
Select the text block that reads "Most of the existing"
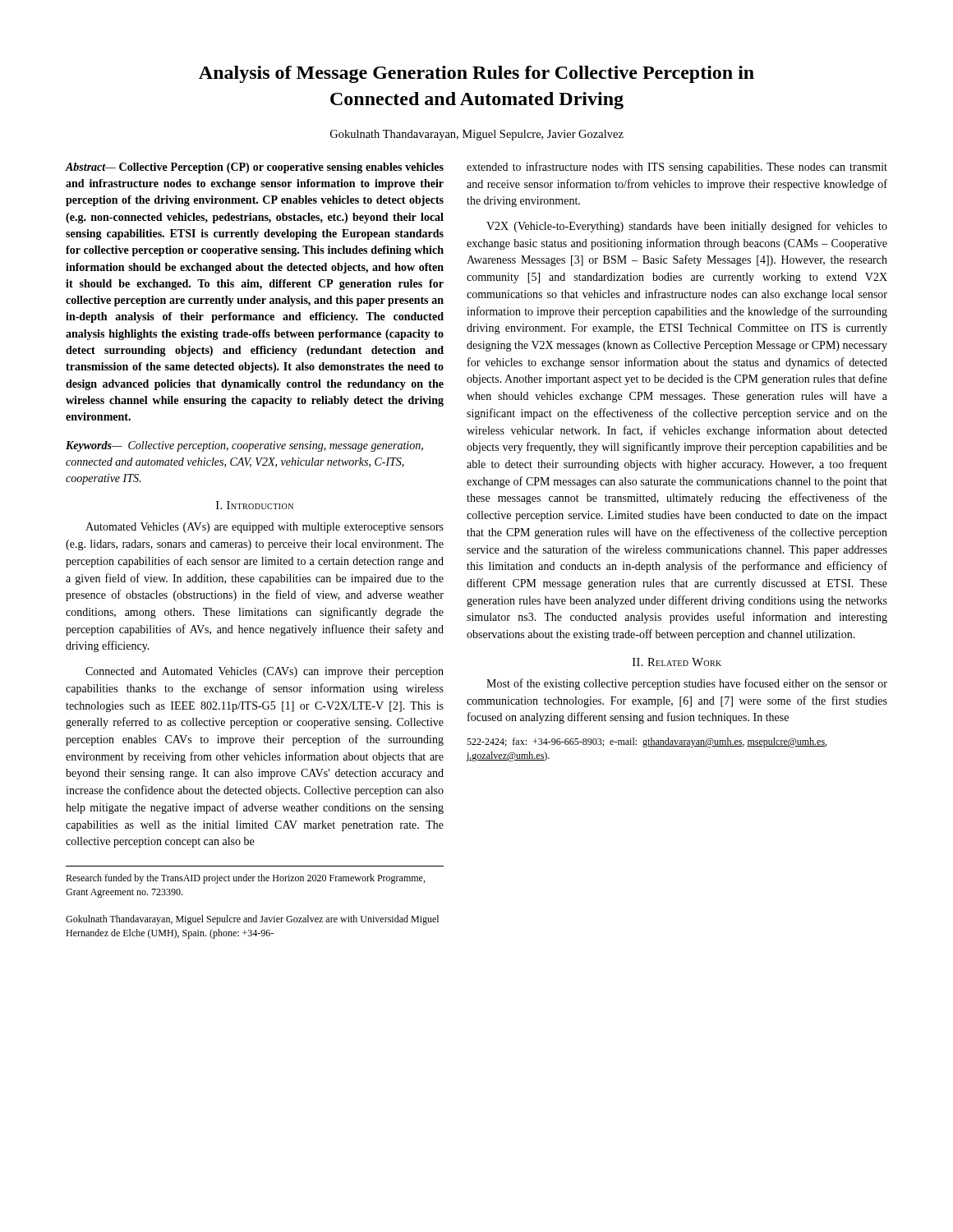[677, 701]
